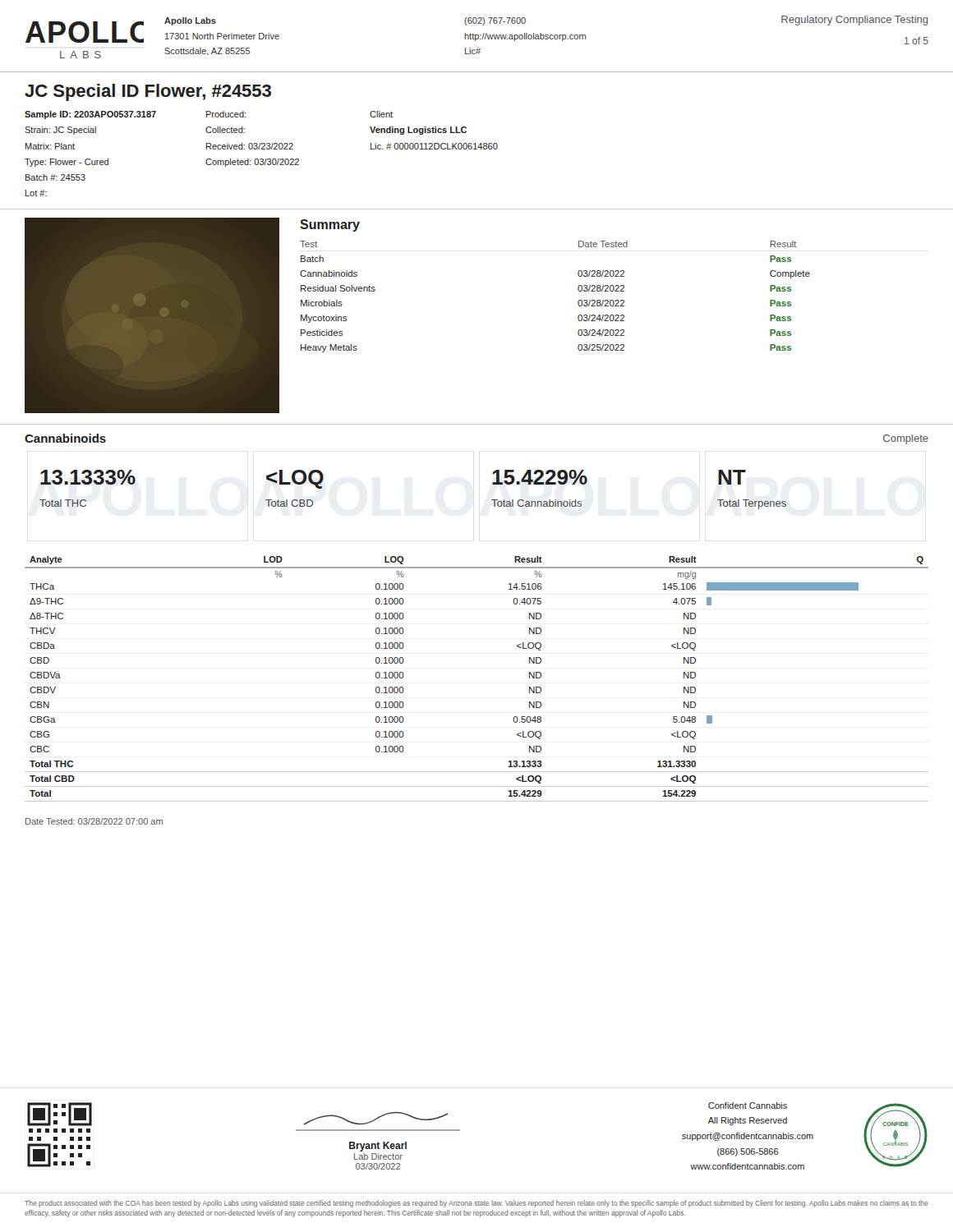Locate the table with the text "Test Date Tested"
Screen dimensions: 1232x953
point(614,296)
